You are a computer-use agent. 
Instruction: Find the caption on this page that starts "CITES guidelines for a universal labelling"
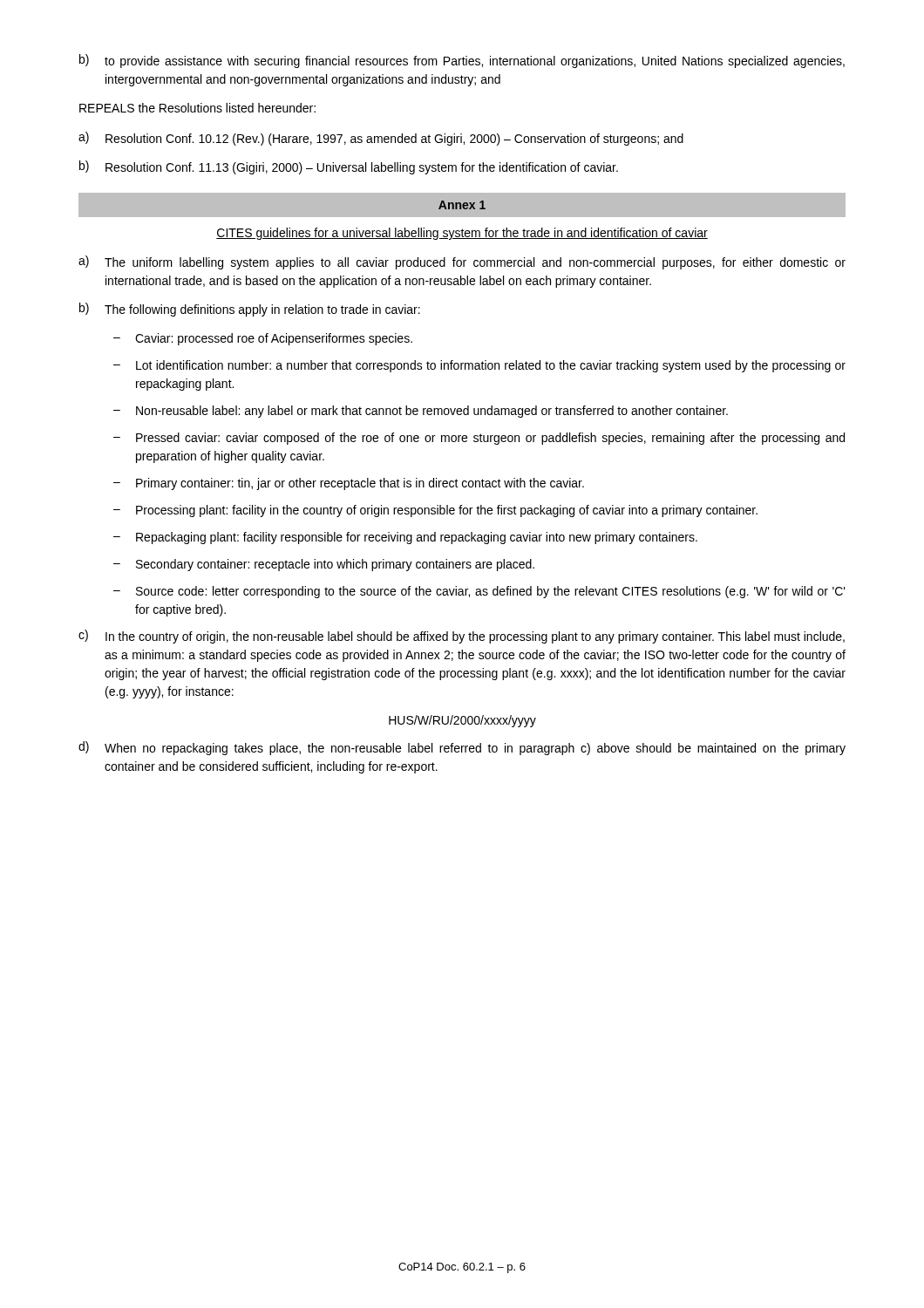pyautogui.click(x=462, y=233)
